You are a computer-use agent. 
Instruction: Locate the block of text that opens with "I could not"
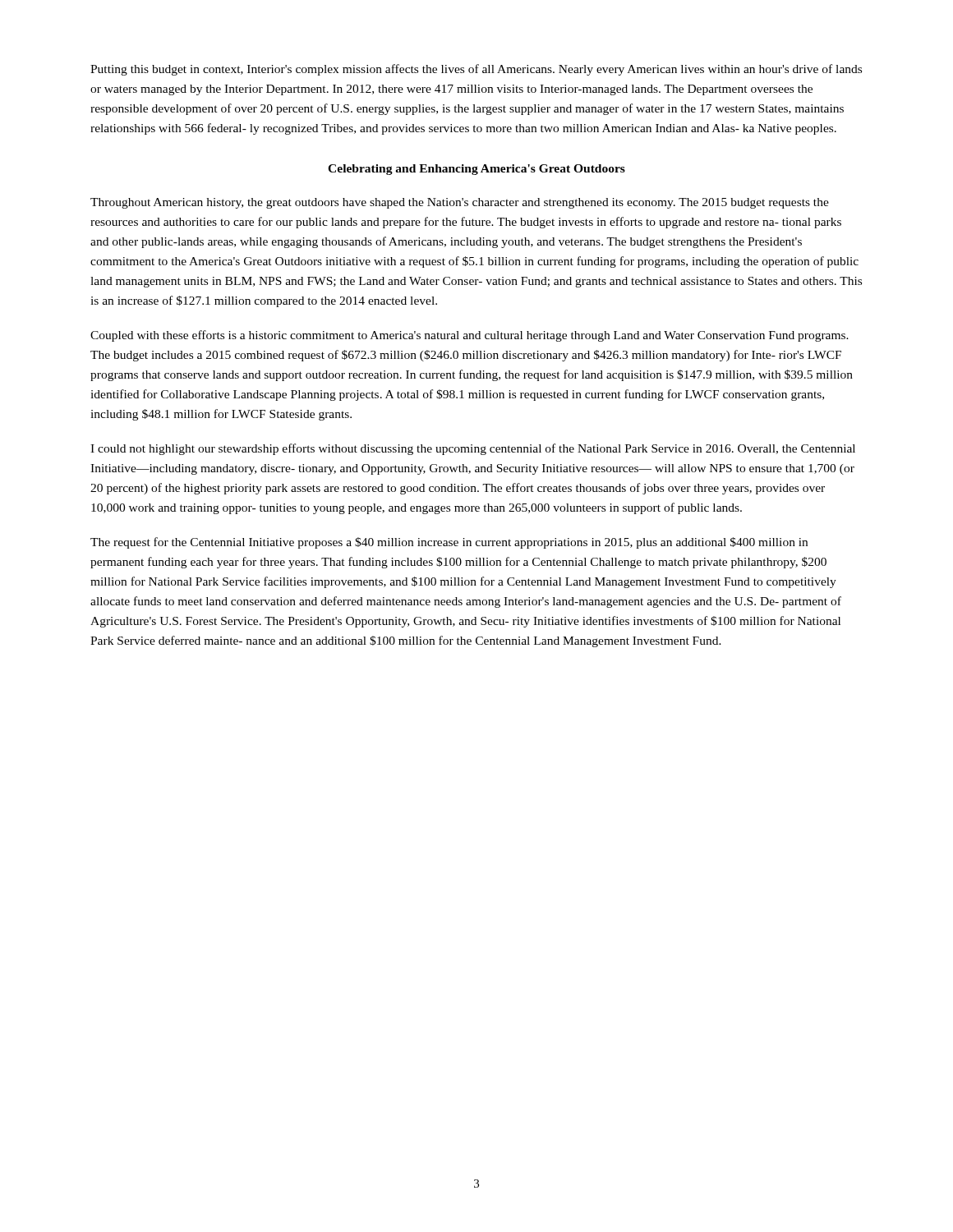(473, 478)
